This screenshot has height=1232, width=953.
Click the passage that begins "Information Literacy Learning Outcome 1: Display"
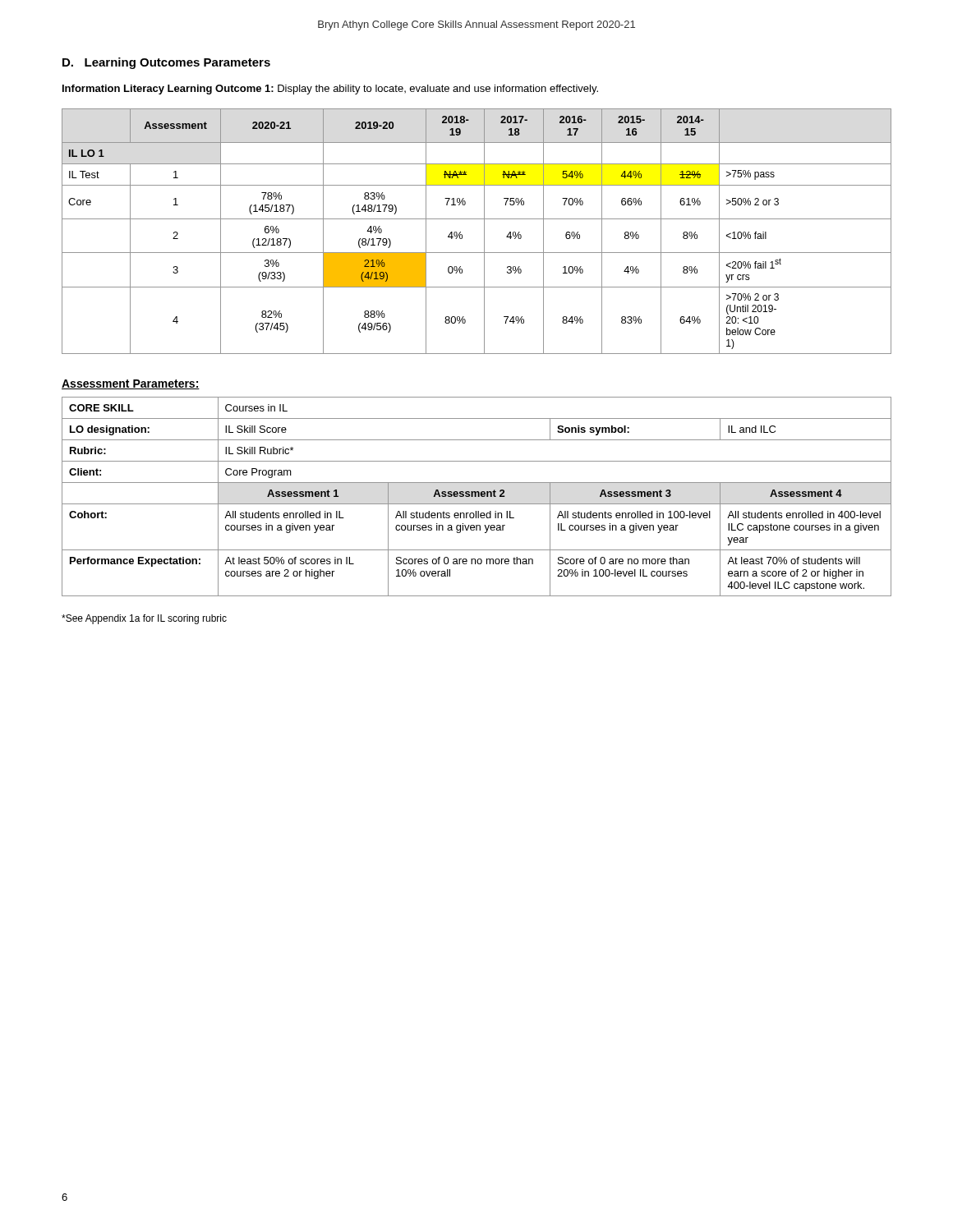(x=330, y=88)
